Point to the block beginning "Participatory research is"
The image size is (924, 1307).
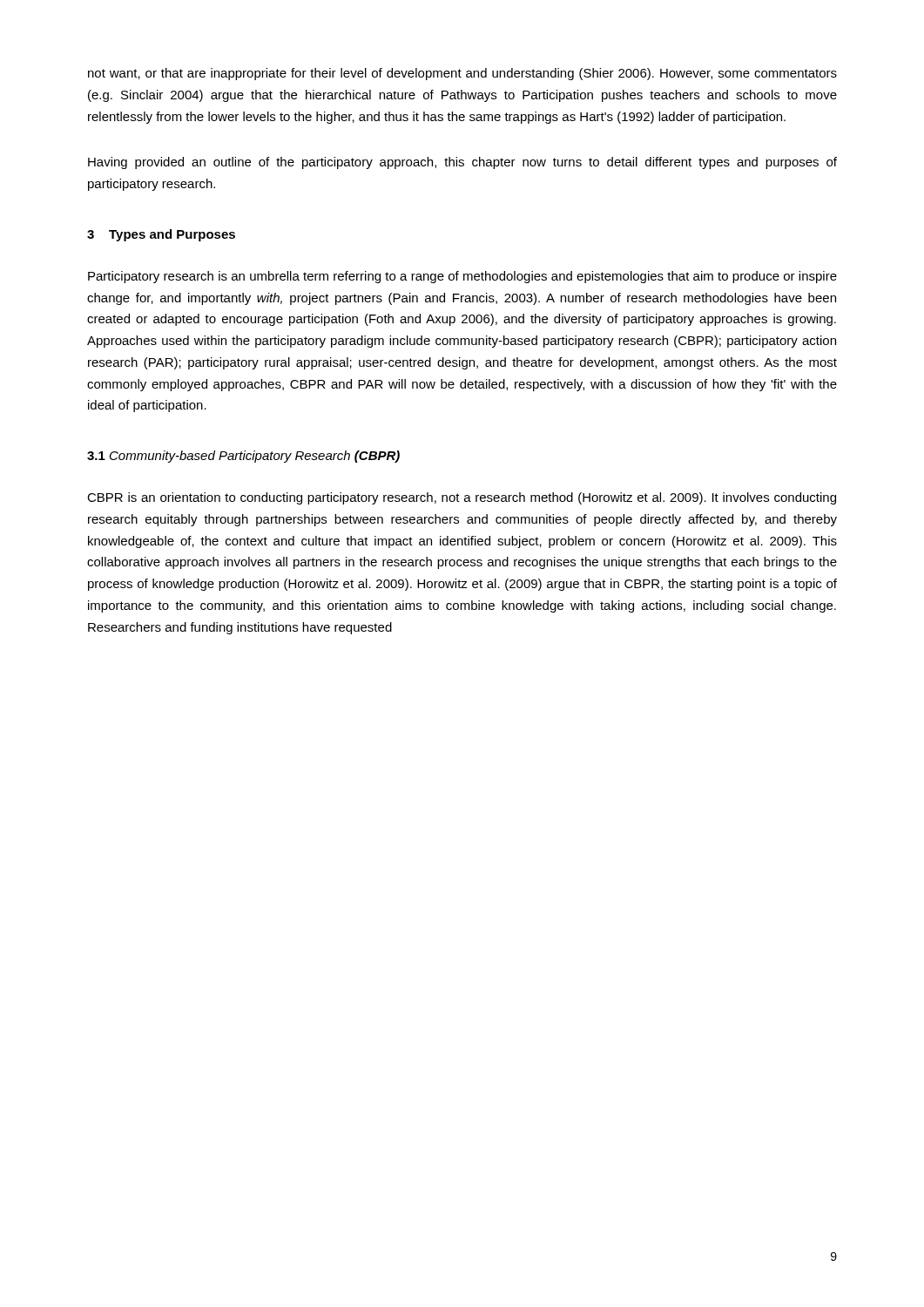click(x=462, y=340)
